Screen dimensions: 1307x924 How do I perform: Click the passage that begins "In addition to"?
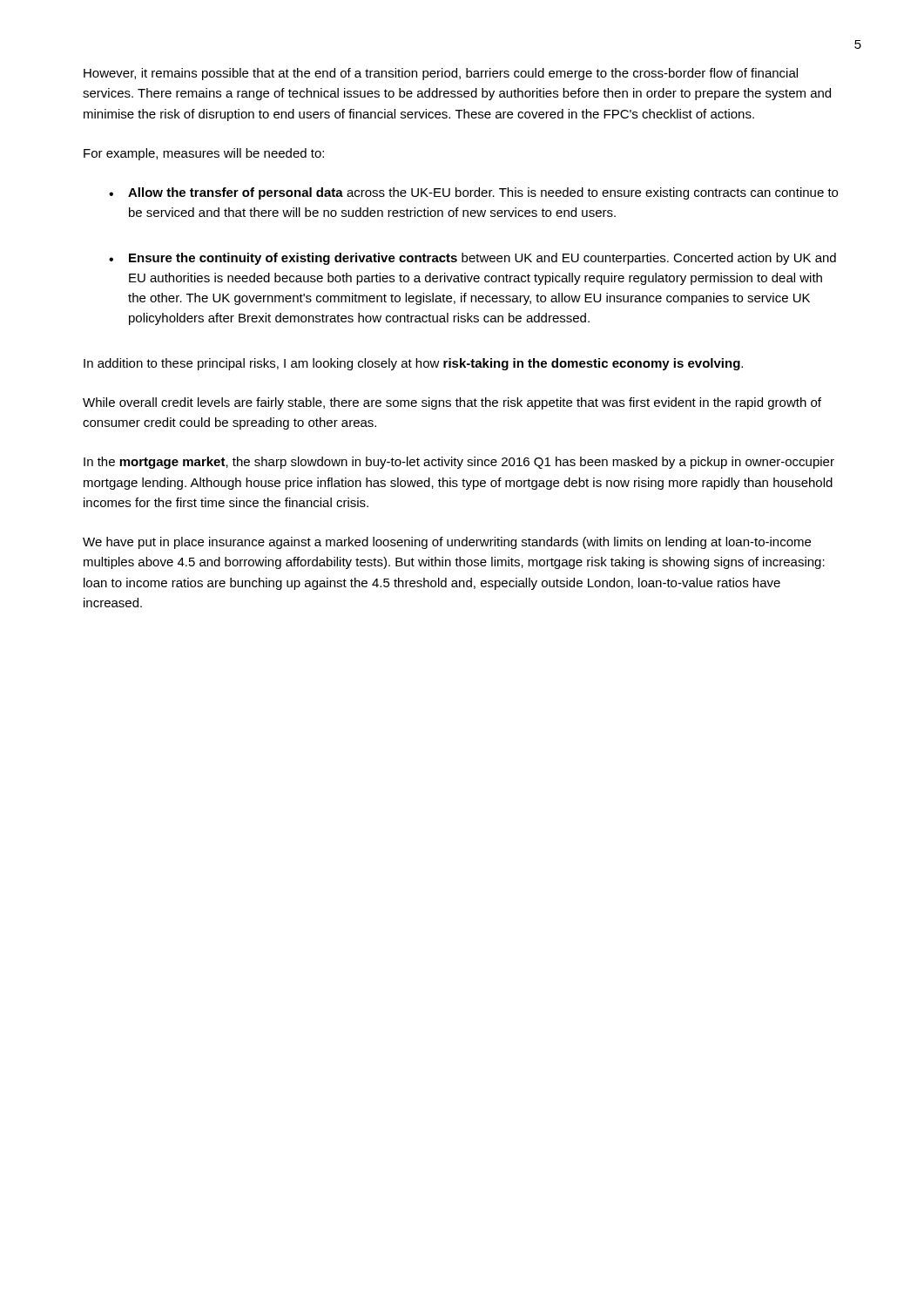413,362
